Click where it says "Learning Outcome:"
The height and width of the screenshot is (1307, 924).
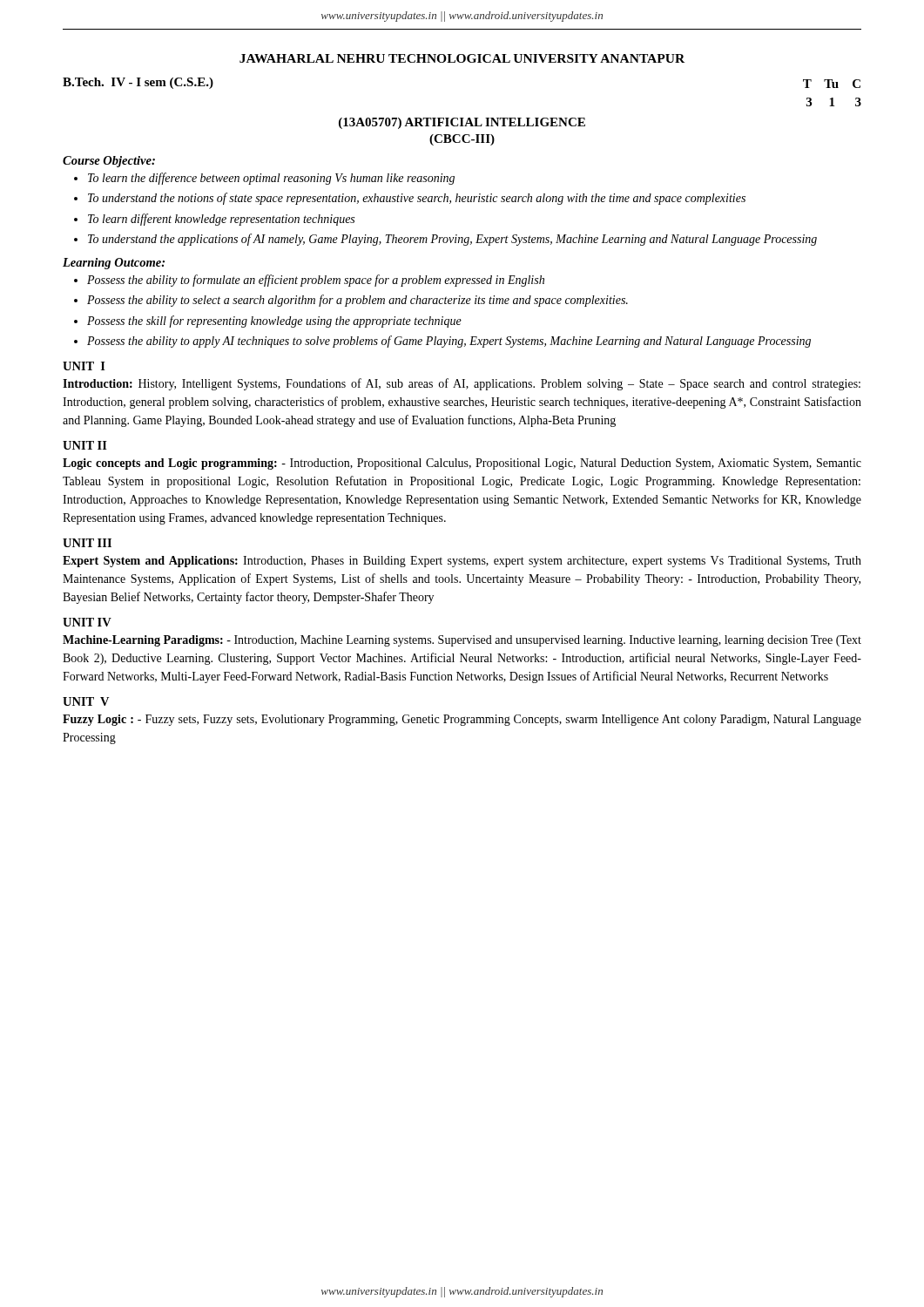click(x=114, y=262)
